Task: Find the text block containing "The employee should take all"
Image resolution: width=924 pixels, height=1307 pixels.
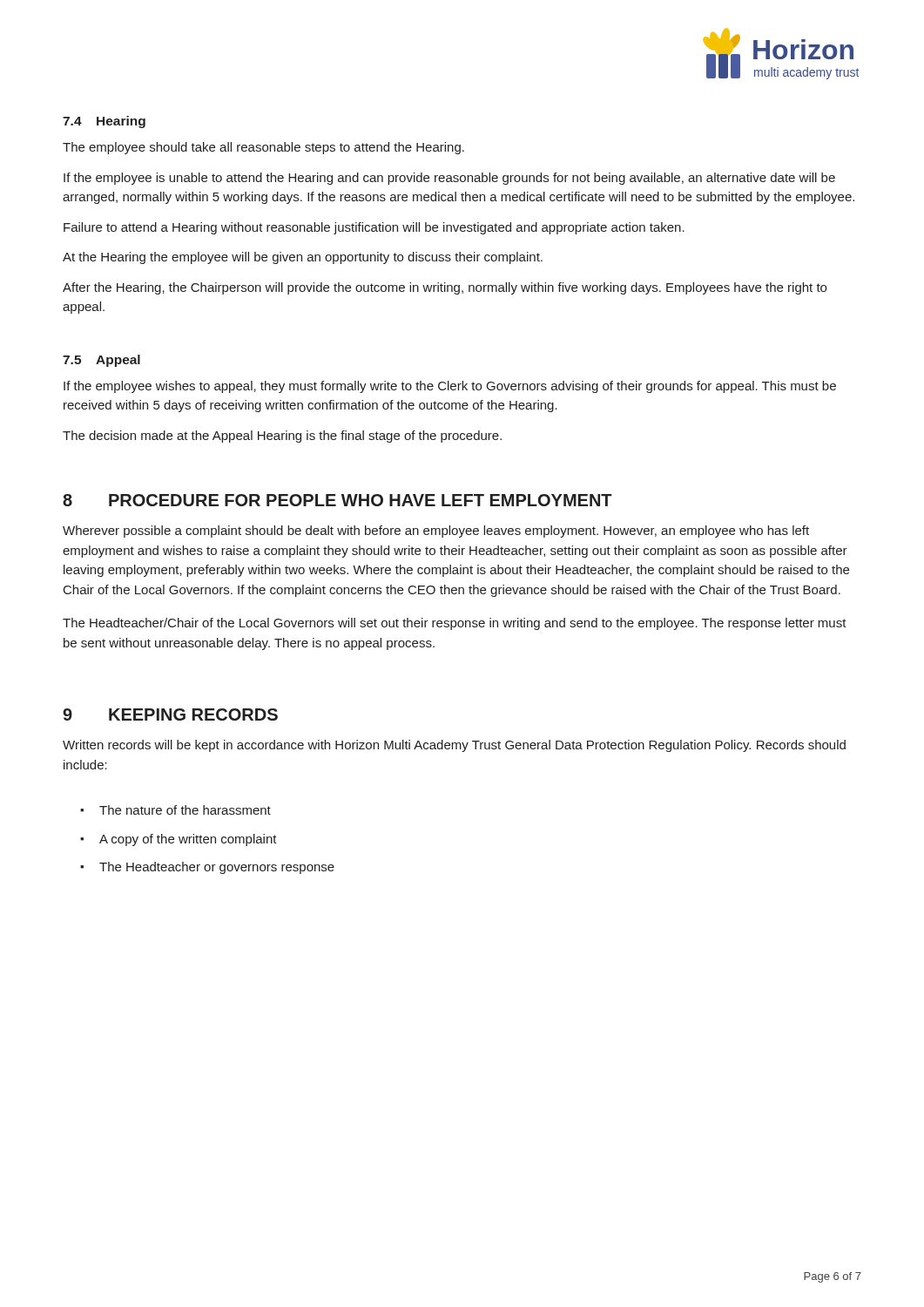Action: [462, 147]
